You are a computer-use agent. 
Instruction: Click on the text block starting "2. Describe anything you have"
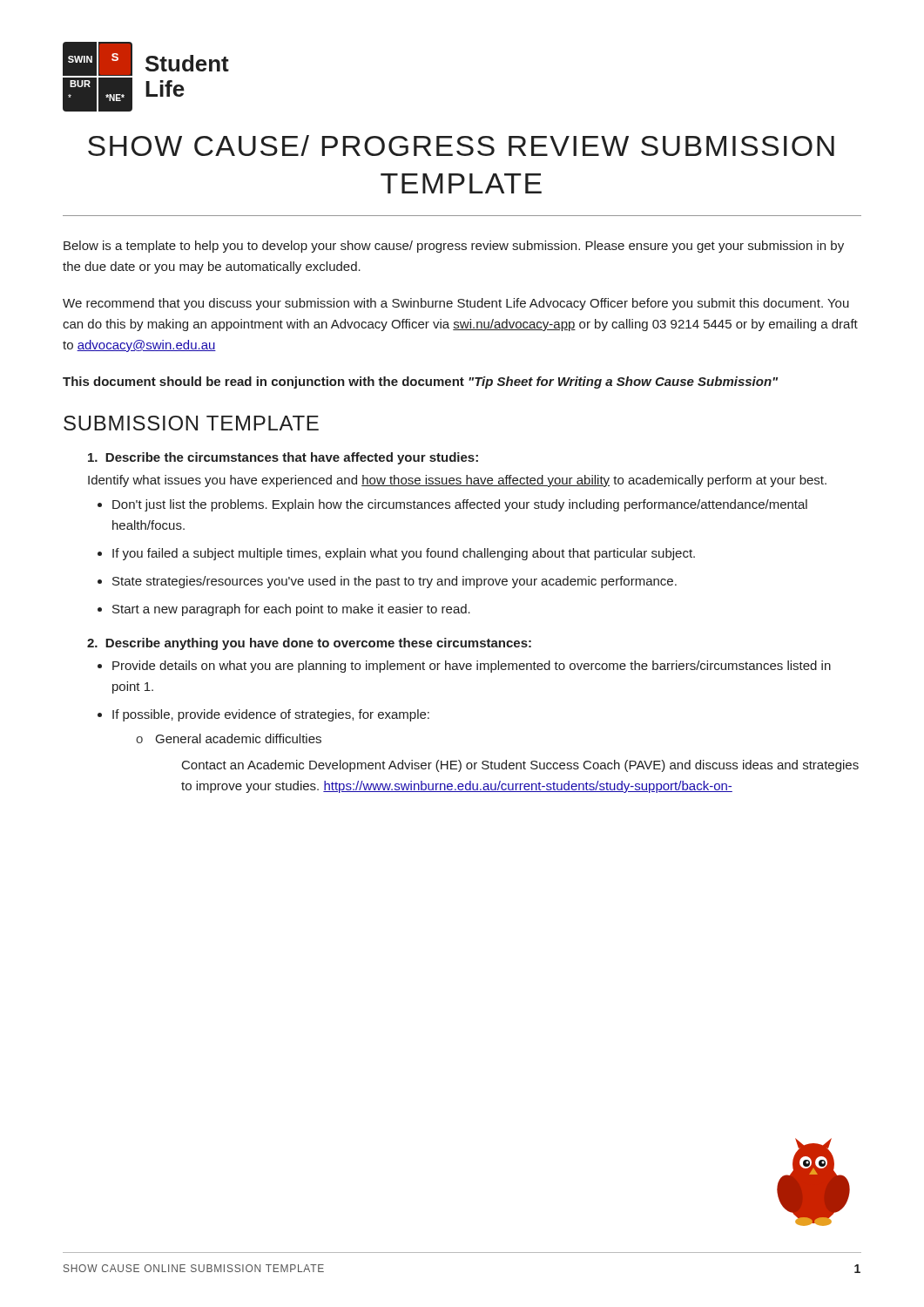tap(310, 643)
